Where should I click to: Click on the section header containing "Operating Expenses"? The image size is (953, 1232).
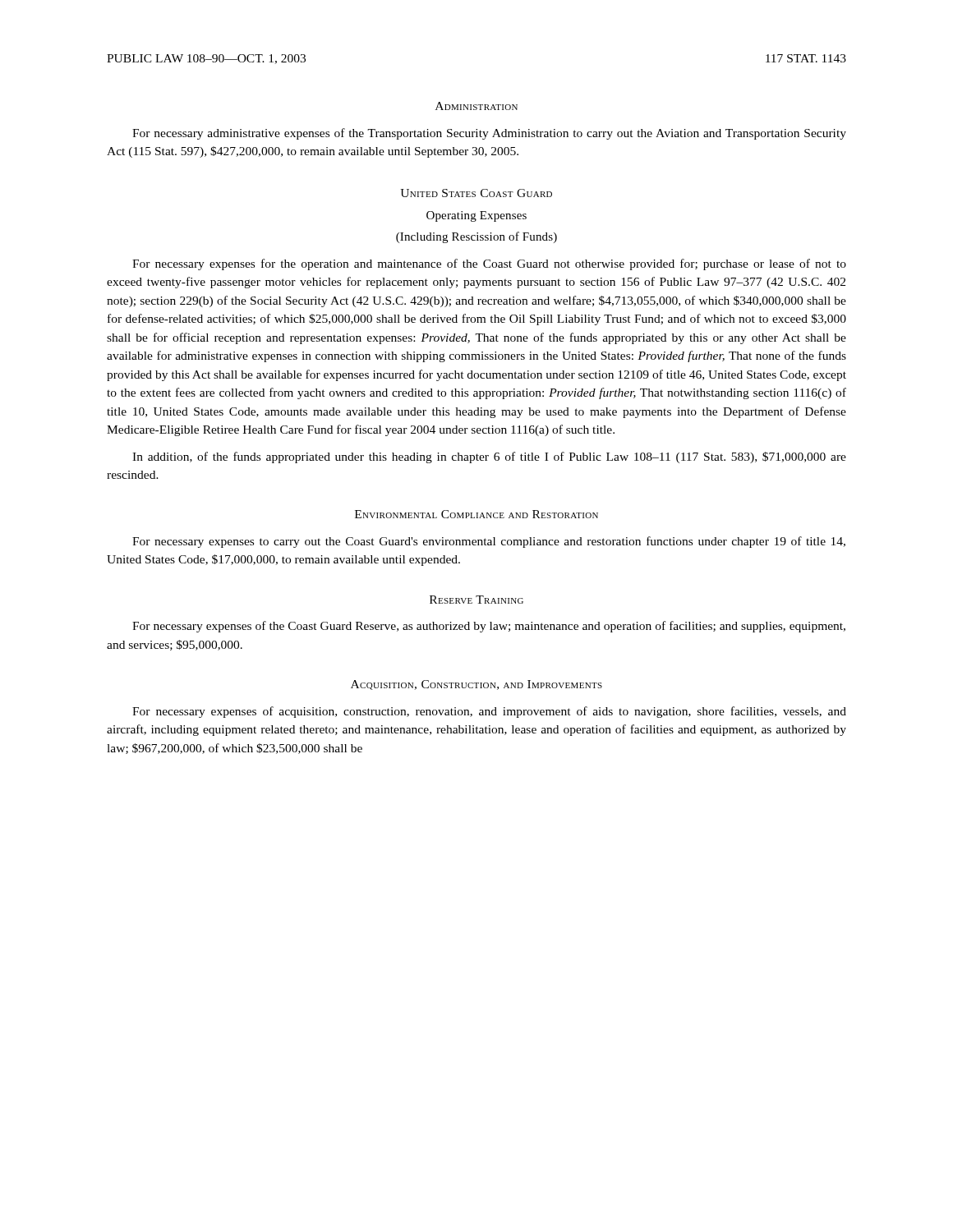coord(476,215)
